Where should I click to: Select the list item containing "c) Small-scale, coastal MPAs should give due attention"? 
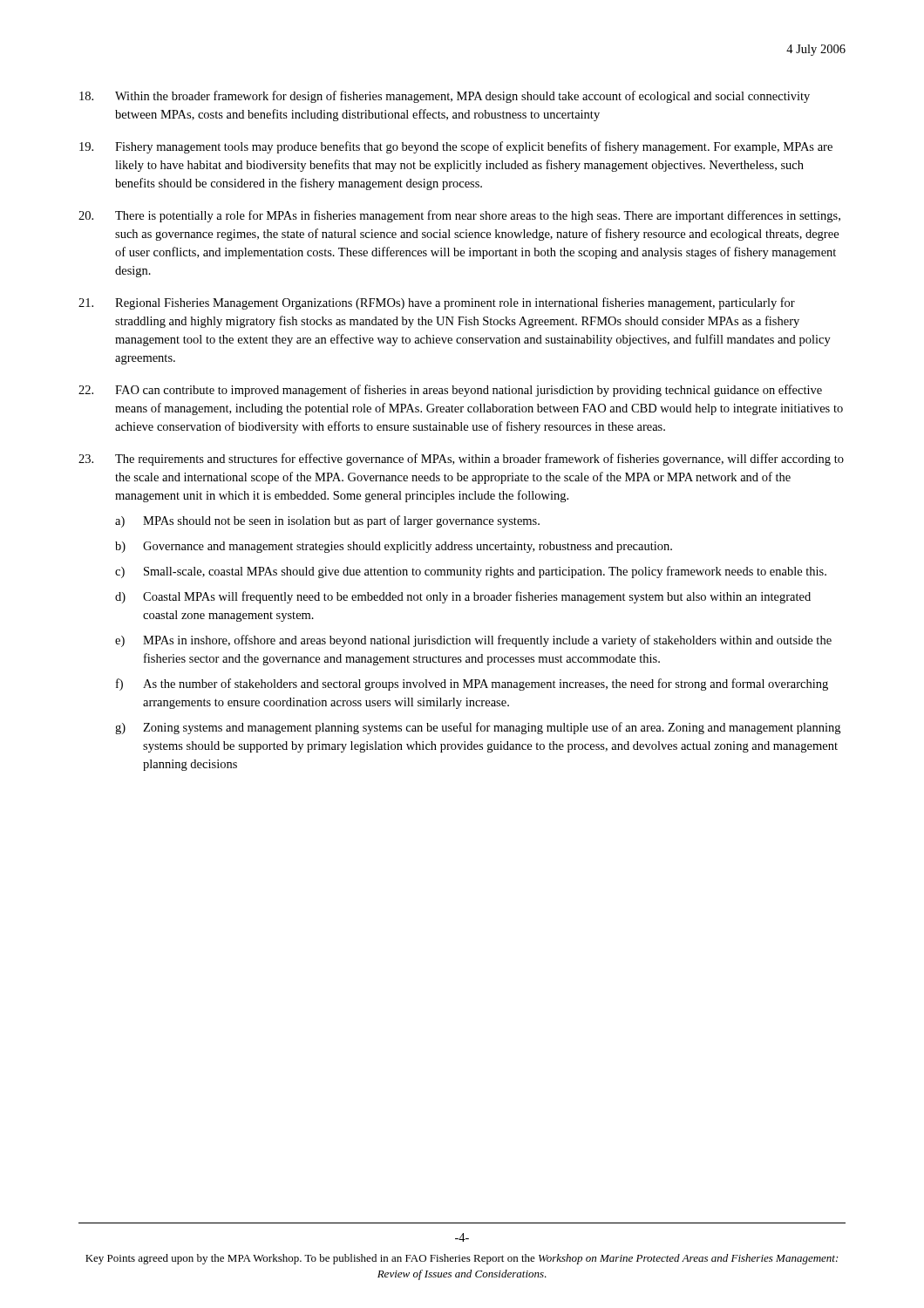point(480,572)
